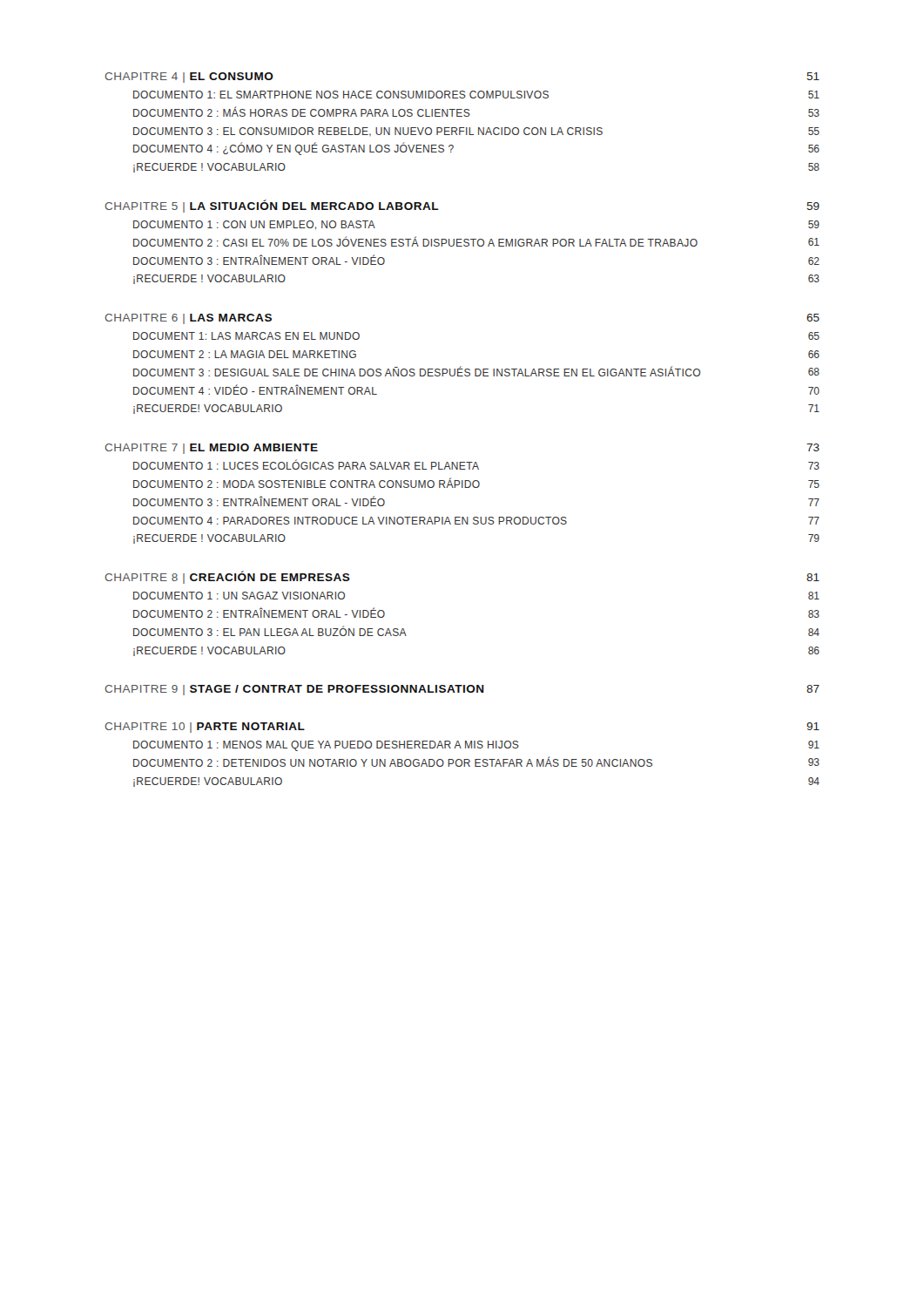Viewport: 924px width, 1307px height.
Task: Find the section header that says "CHAPITRE 8 | CREACIÓN"
Action: pos(227,577)
